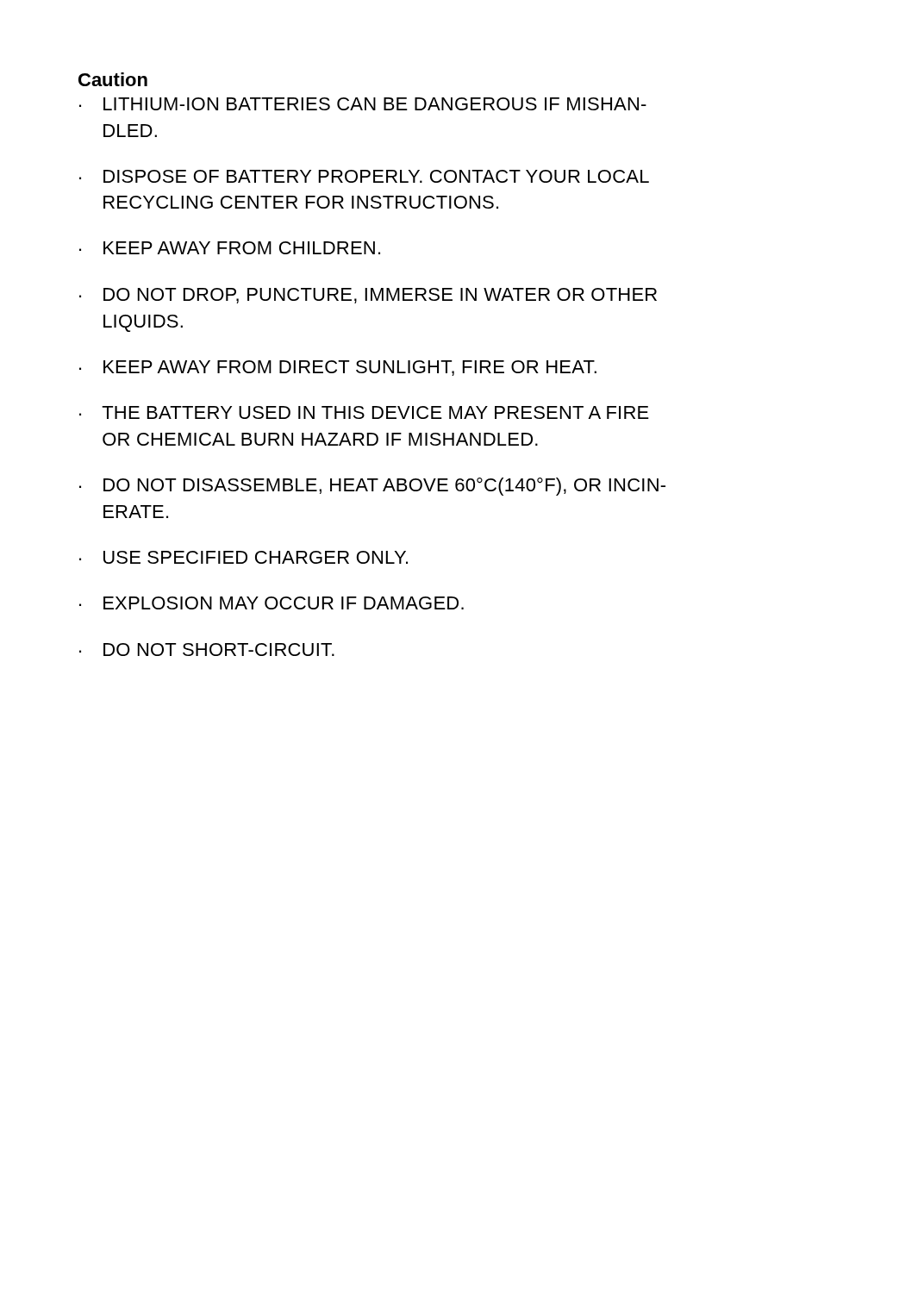The height and width of the screenshot is (1293, 924).
Task: Locate the element starting "· DO NOT DISASSEMBLE, HEAT ABOVE 60°C(140°F),"
Action: [x=372, y=499]
